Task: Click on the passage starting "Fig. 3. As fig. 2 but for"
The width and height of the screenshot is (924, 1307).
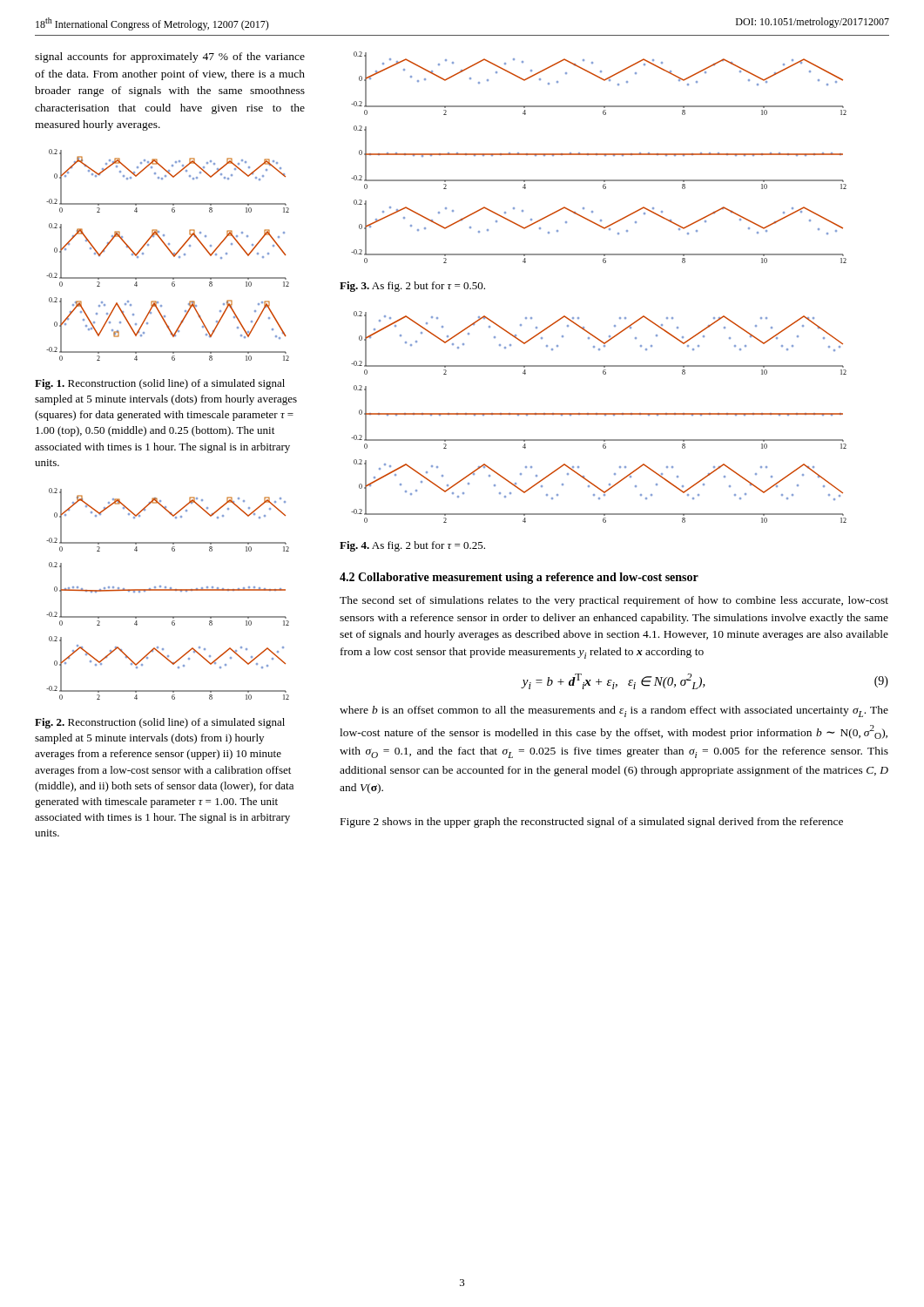Action: tap(413, 285)
